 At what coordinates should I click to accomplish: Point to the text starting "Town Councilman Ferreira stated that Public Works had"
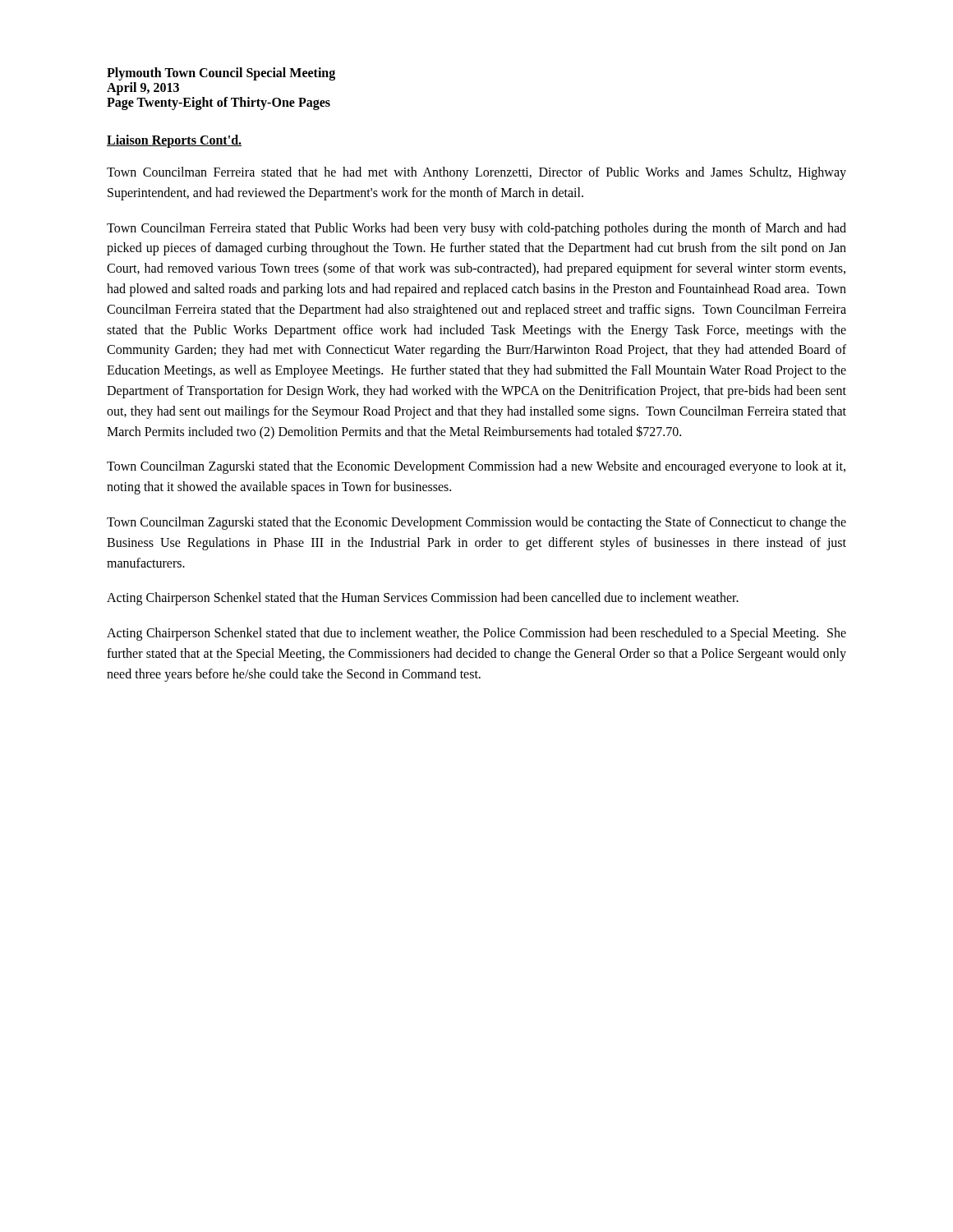click(476, 329)
